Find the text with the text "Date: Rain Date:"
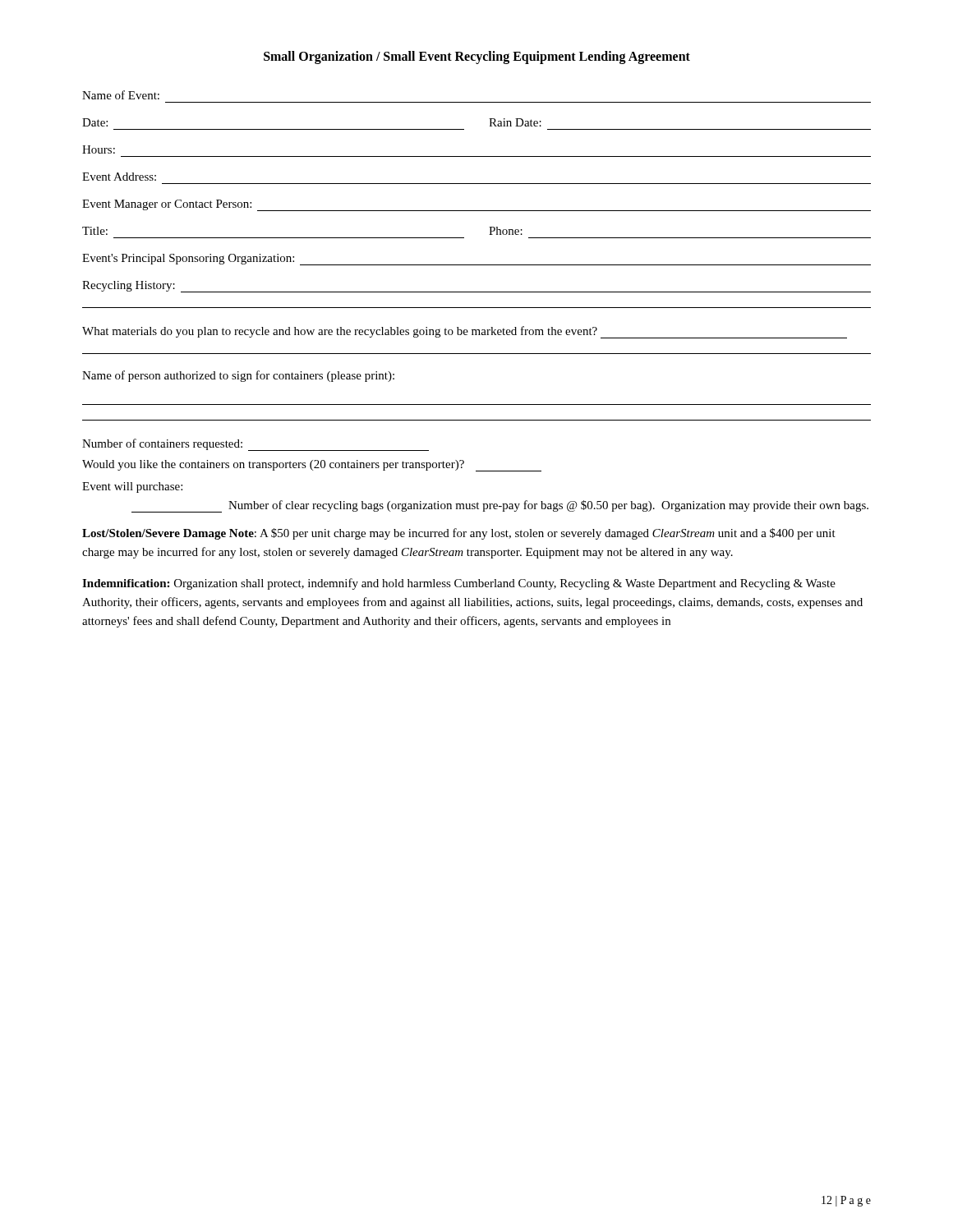Screen dimensions: 1232x953 click(x=89, y=122)
